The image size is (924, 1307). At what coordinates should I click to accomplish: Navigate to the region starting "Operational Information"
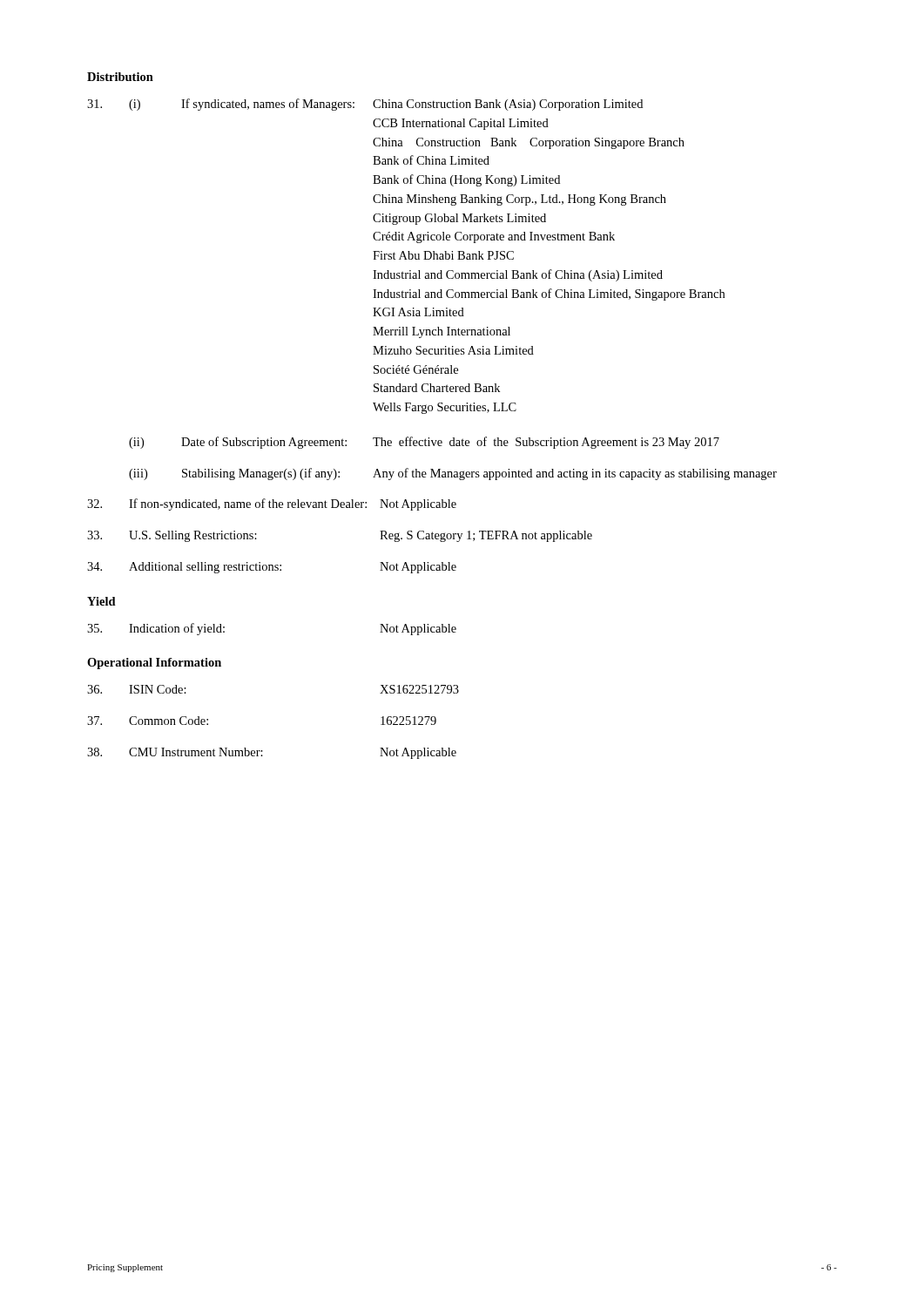click(x=154, y=662)
